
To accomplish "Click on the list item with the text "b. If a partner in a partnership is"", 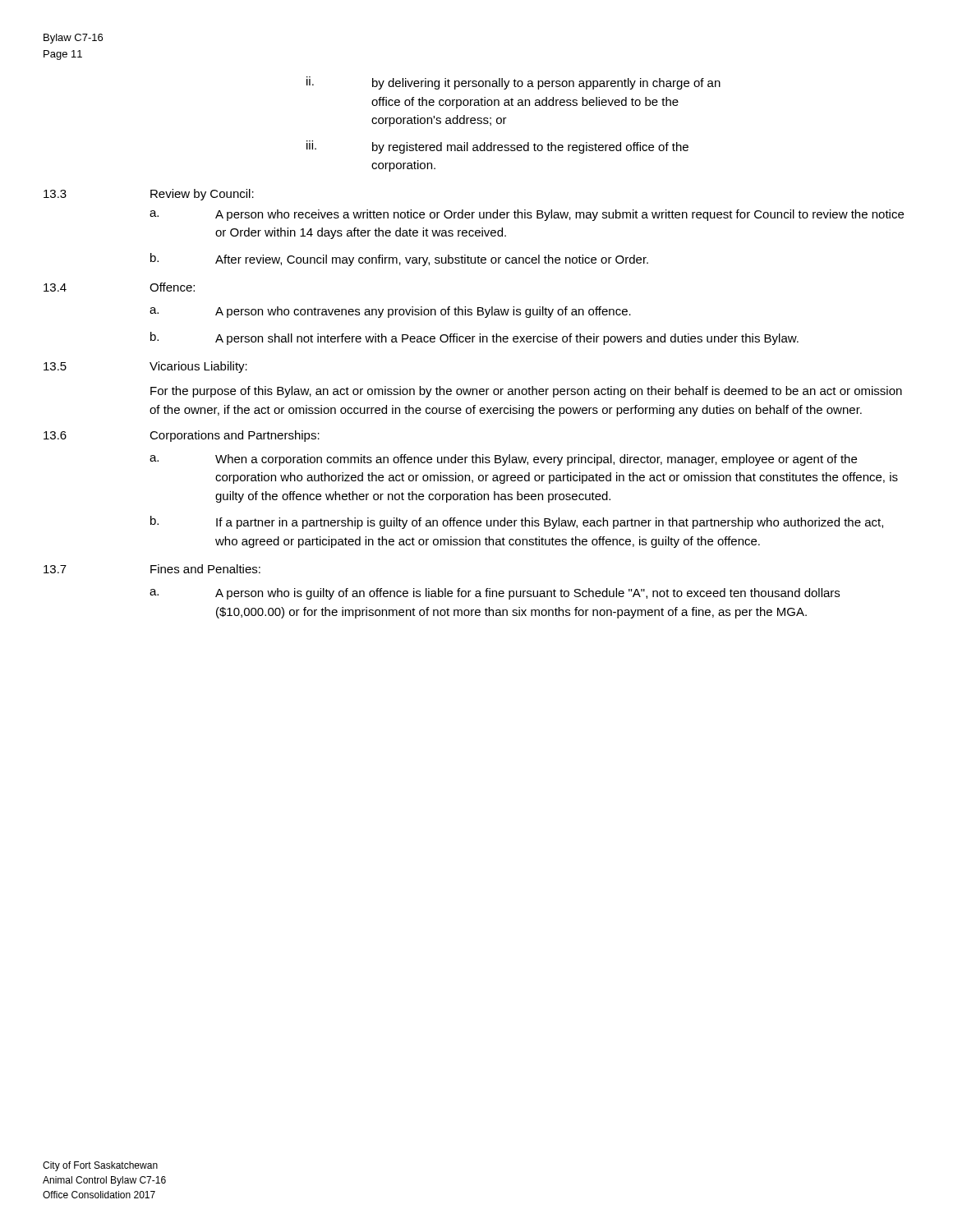I will point(530,532).
